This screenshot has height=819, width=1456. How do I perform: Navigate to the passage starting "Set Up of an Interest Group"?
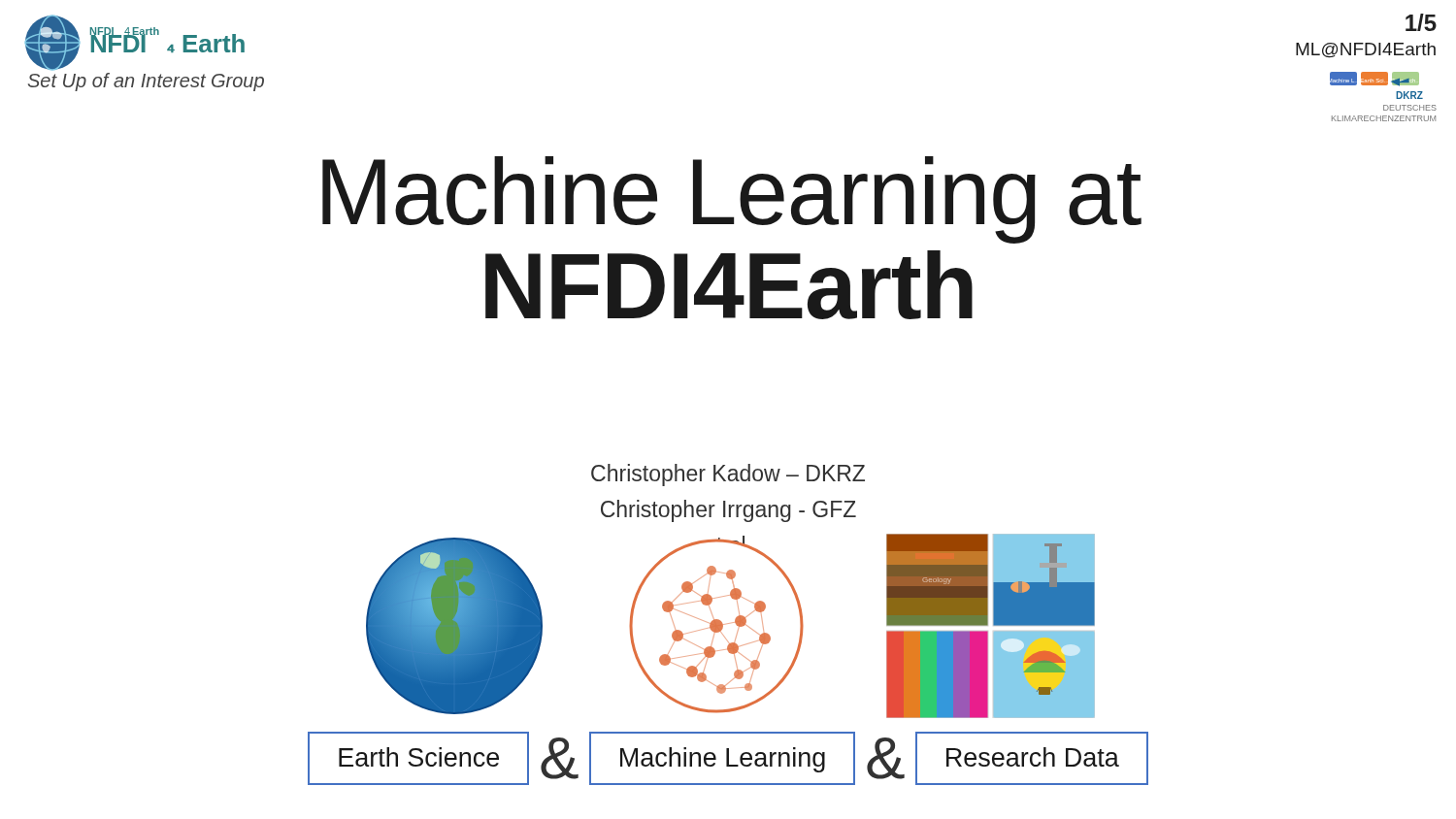tap(146, 81)
